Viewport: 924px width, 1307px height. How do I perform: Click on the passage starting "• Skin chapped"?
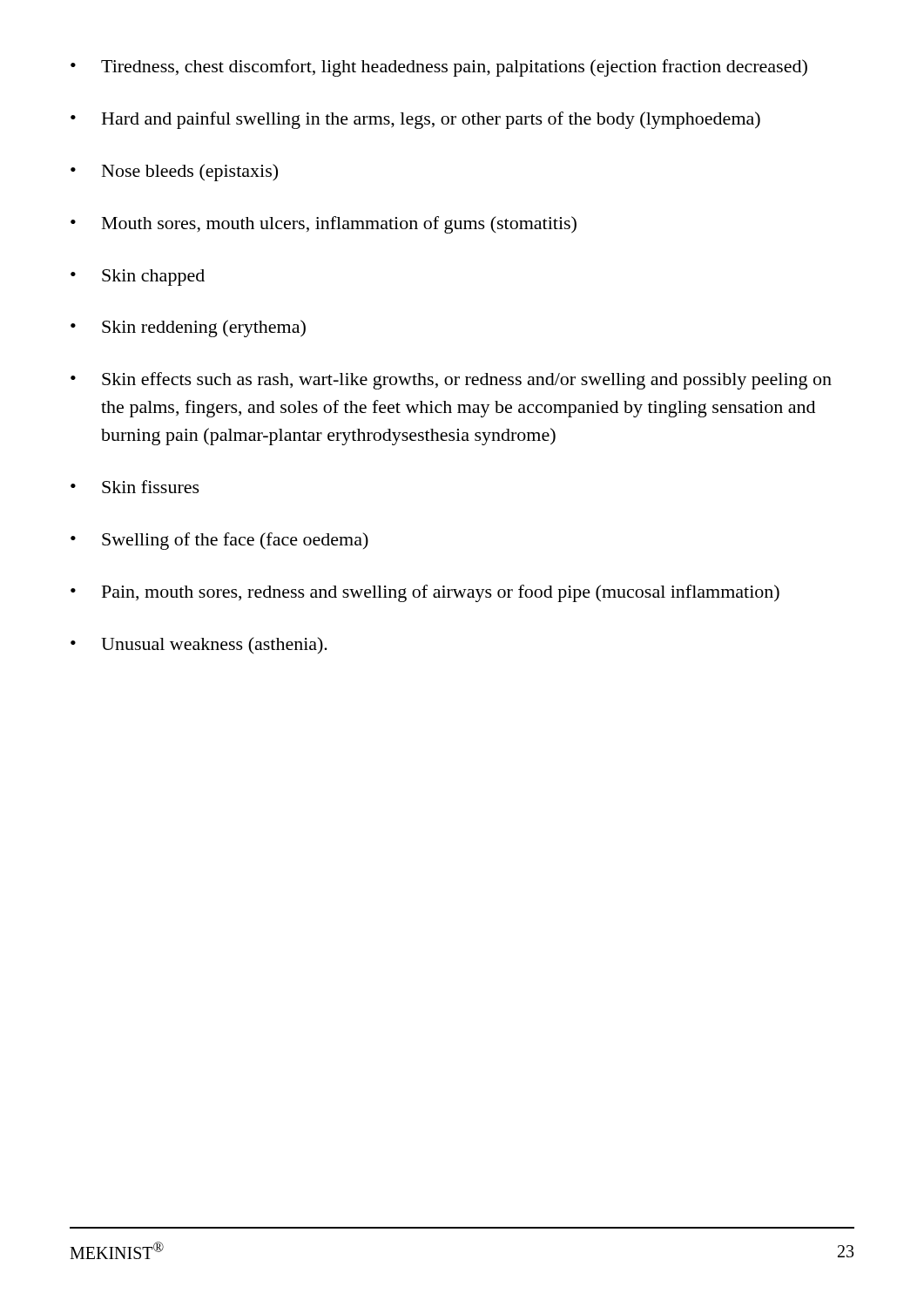(138, 278)
